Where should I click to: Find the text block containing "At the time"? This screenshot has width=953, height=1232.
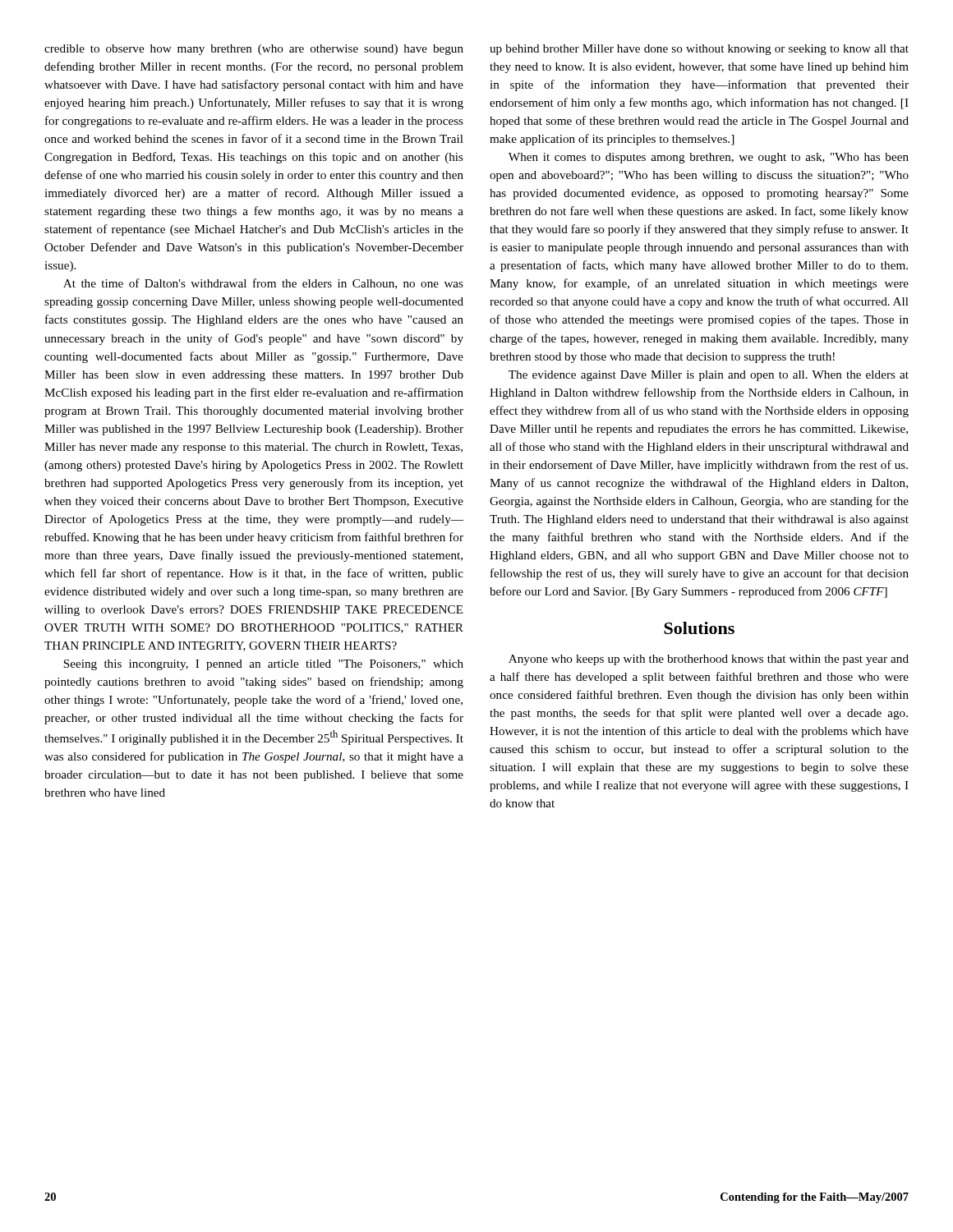pyautogui.click(x=254, y=465)
